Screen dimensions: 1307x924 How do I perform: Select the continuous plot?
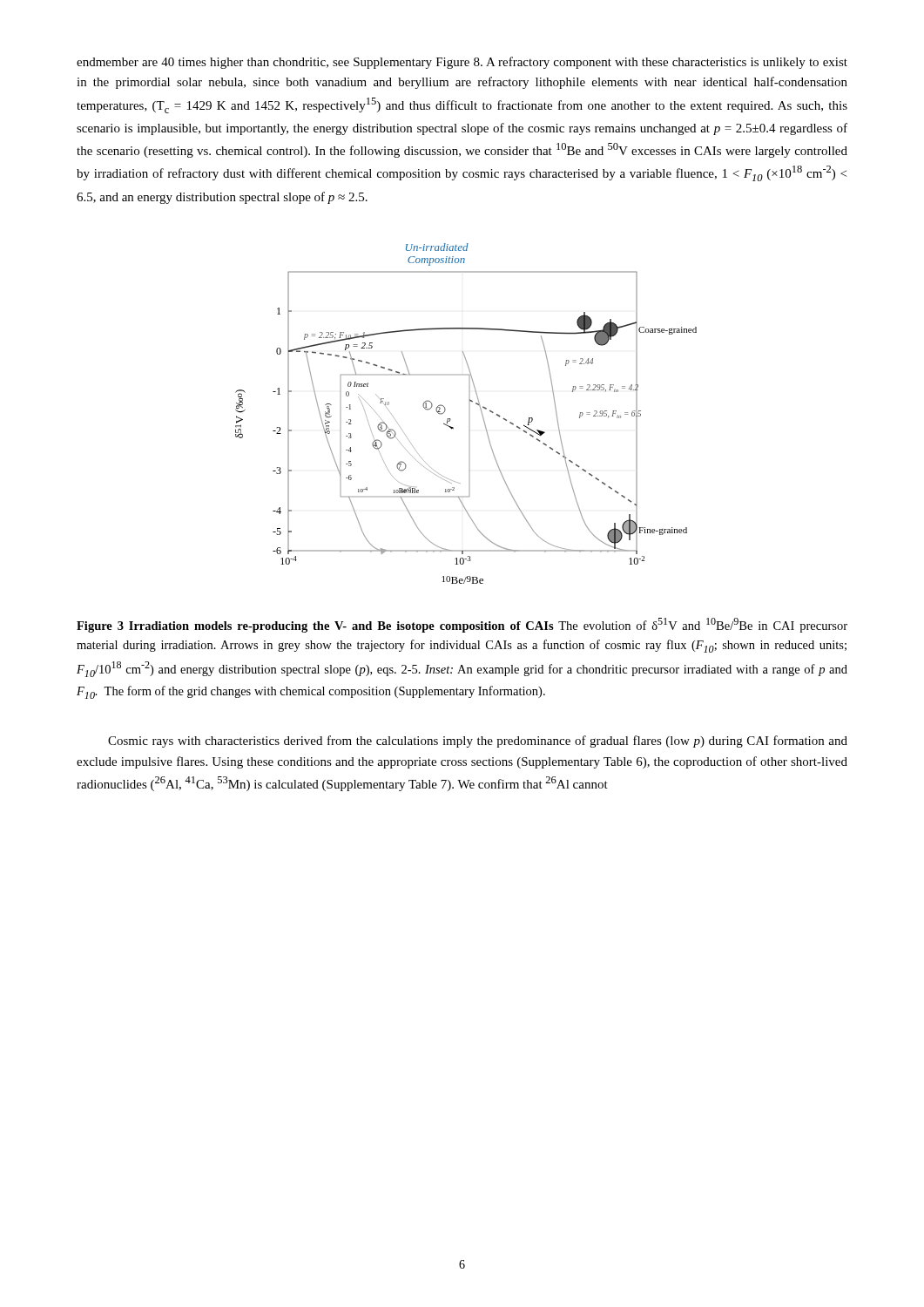(x=462, y=420)
